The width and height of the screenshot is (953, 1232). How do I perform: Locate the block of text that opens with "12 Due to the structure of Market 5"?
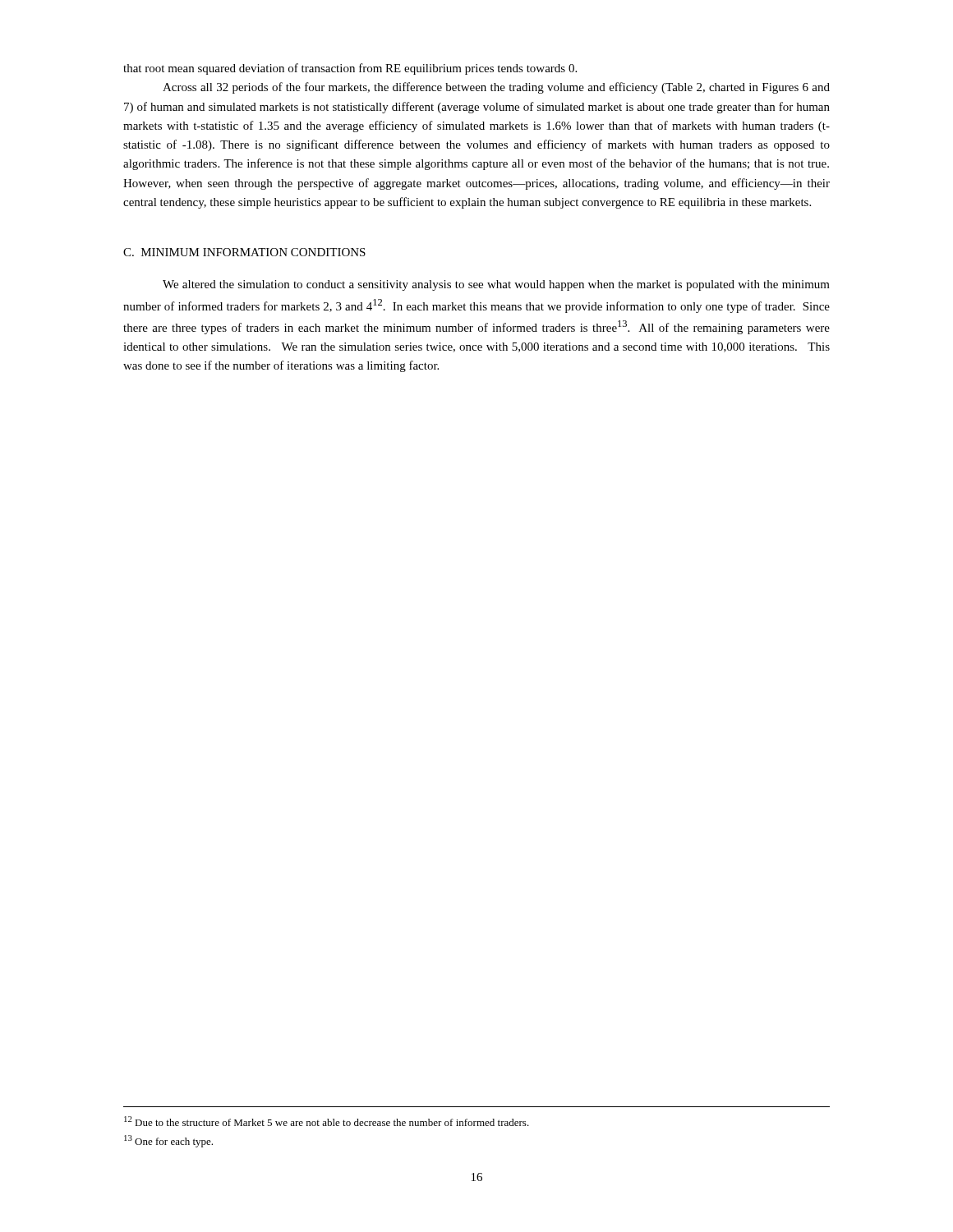(x=476, y=1131)
